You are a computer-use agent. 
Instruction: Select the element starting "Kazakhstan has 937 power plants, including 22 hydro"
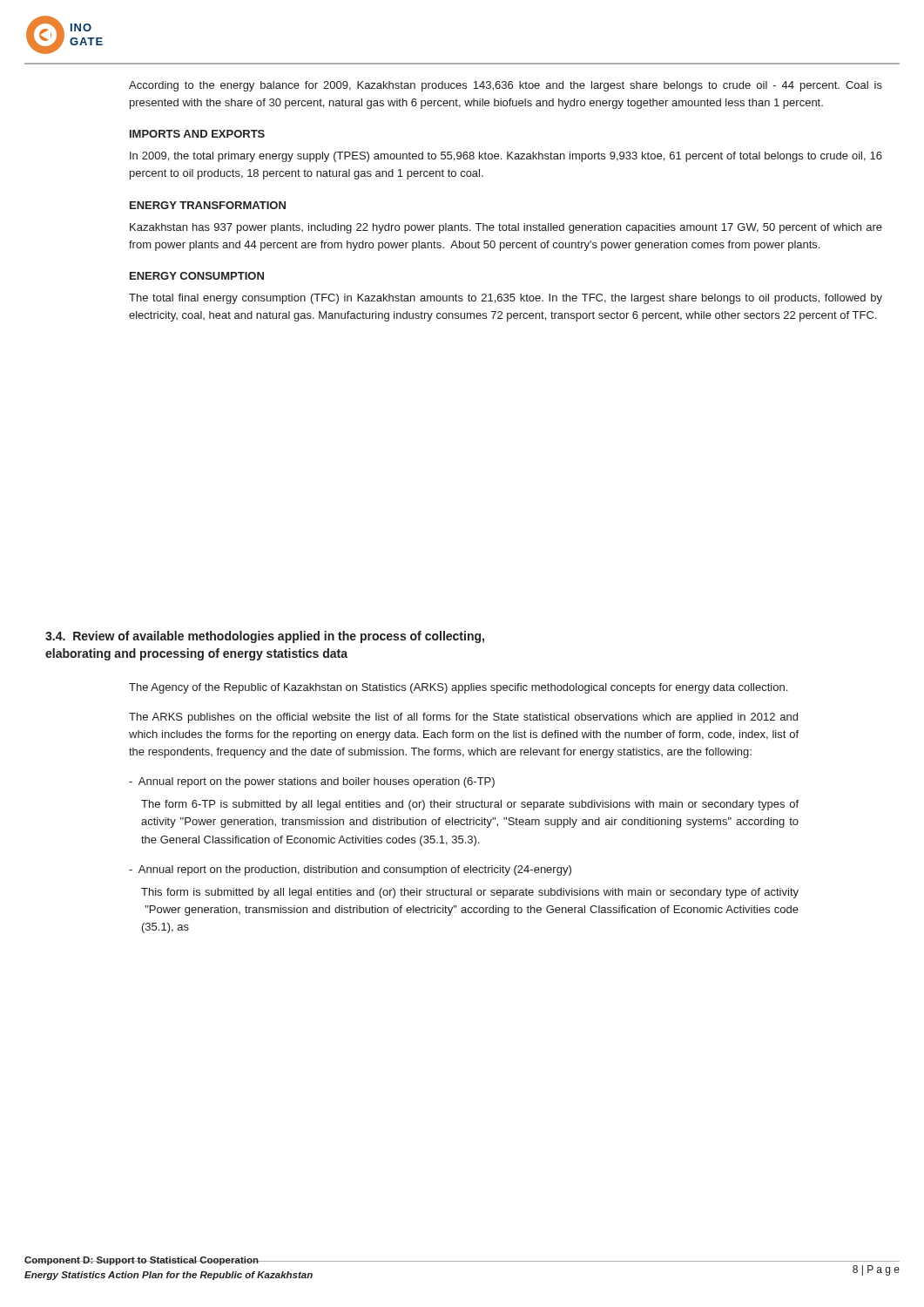coord(506,235)
